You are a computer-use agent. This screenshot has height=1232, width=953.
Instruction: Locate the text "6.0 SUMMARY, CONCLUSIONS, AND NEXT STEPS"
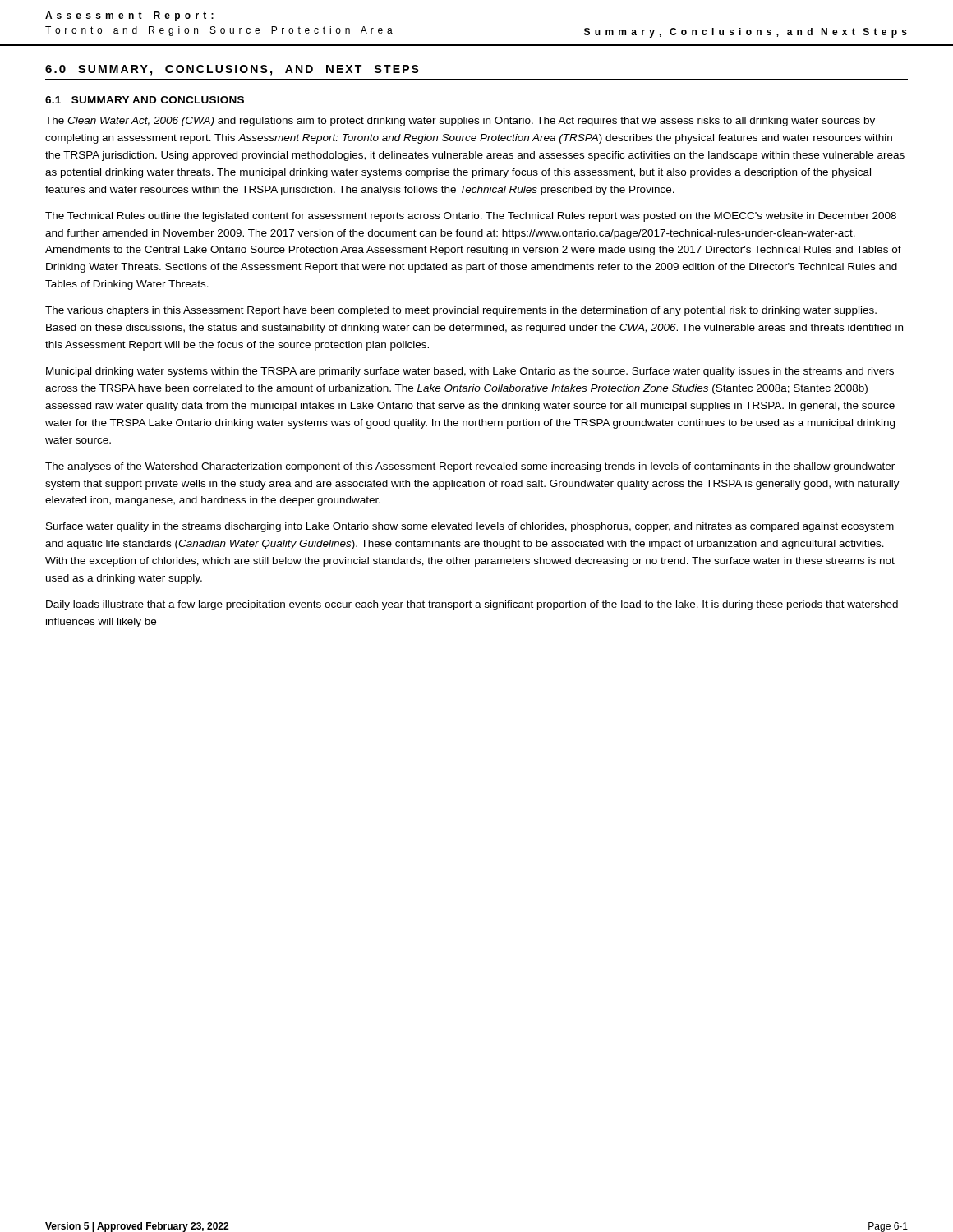(x=233, y=69)
